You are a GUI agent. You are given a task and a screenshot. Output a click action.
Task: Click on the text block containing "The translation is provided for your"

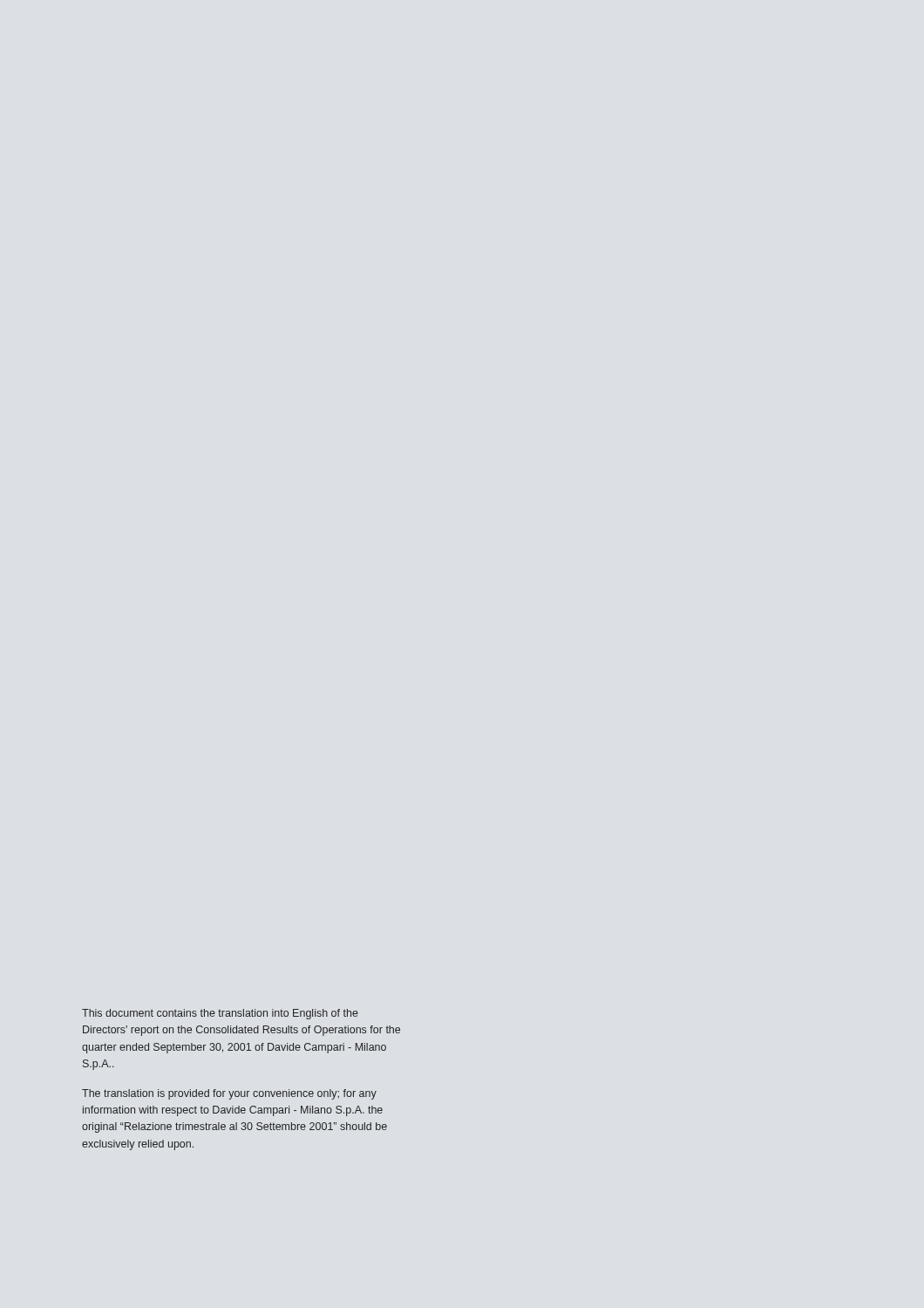tap(235, 1118)
